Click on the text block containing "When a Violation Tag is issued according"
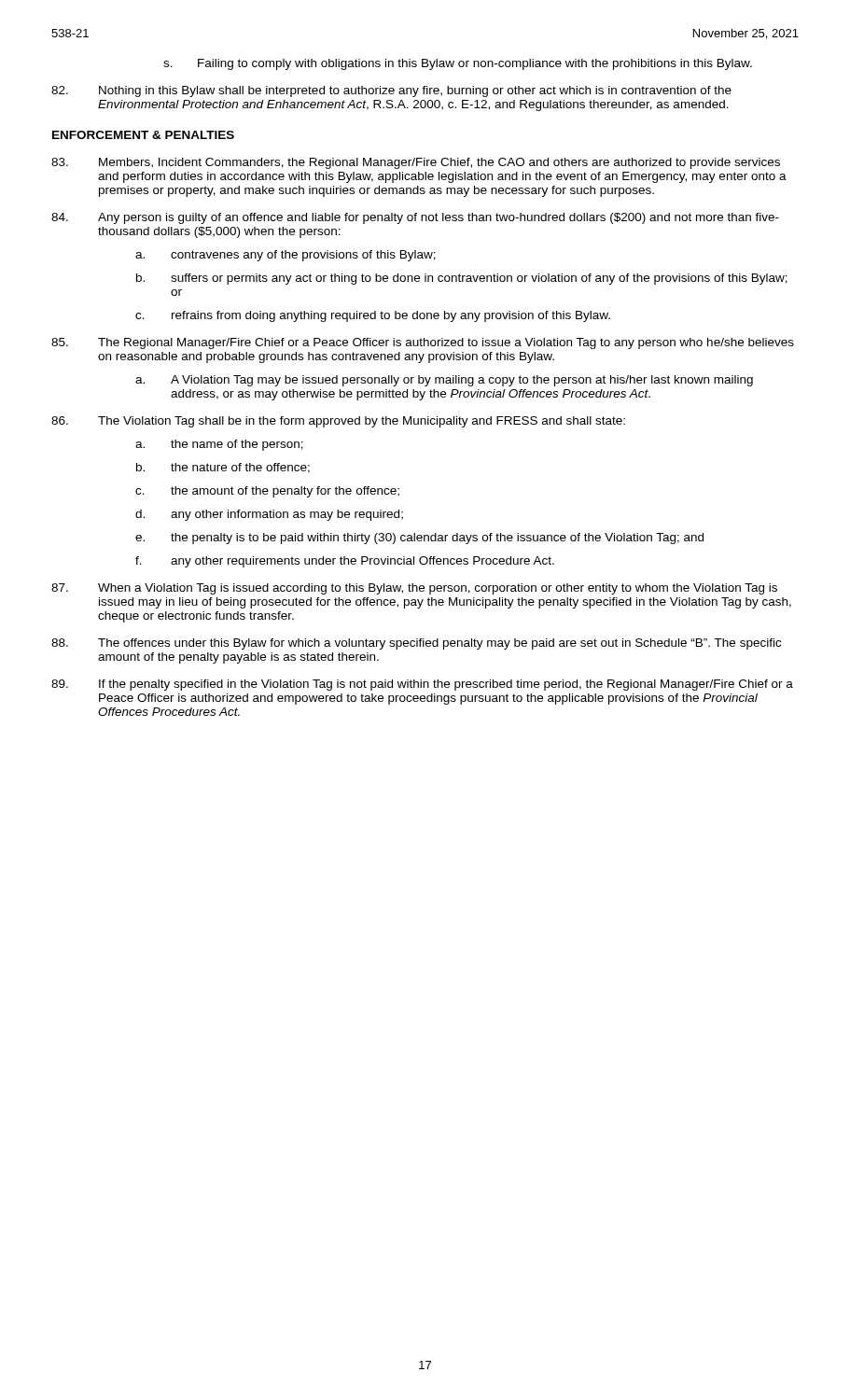Viewport: 850px width, 1400px height. 425,602
